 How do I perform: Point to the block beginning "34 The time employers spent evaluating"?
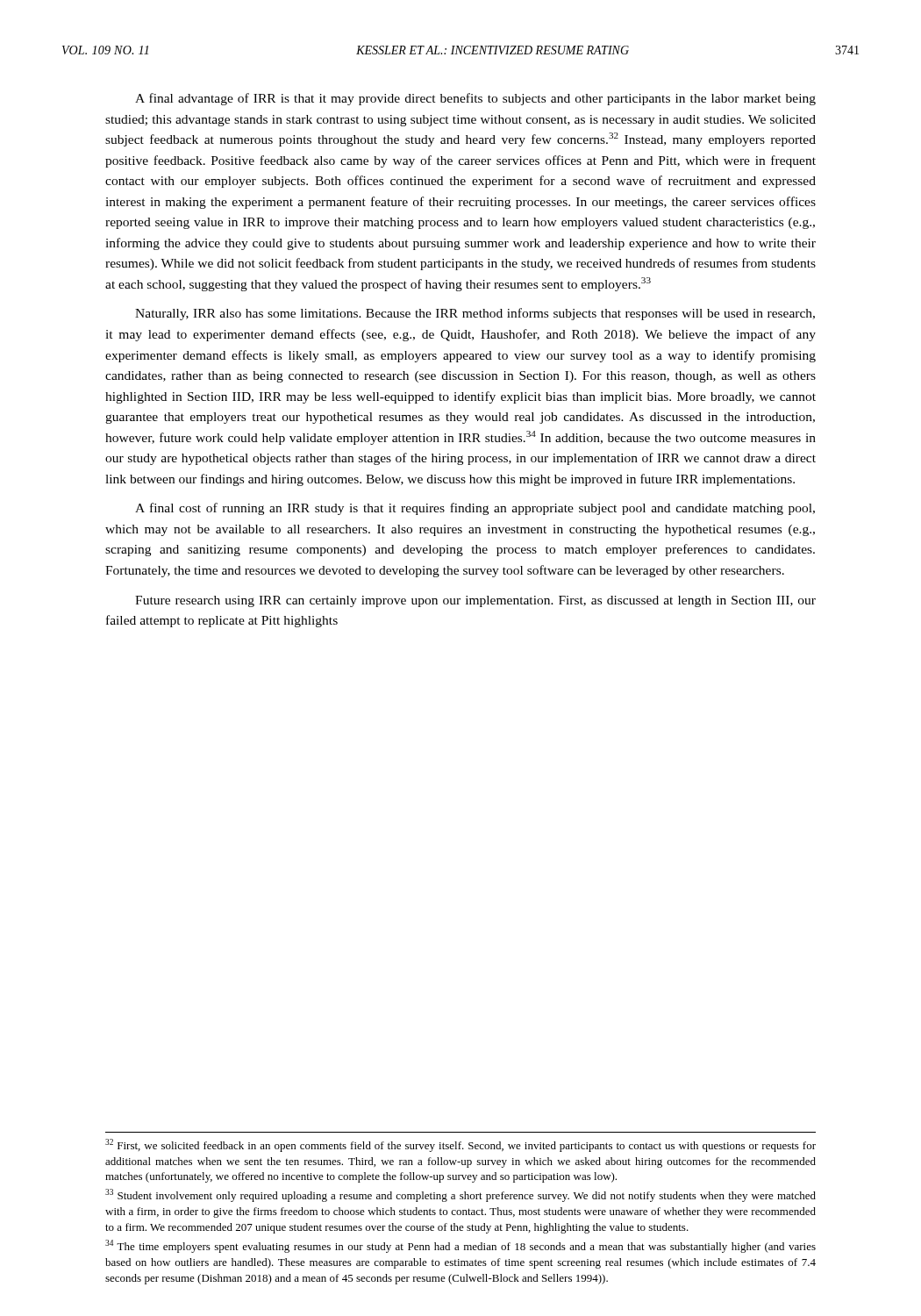(460, 1262)
